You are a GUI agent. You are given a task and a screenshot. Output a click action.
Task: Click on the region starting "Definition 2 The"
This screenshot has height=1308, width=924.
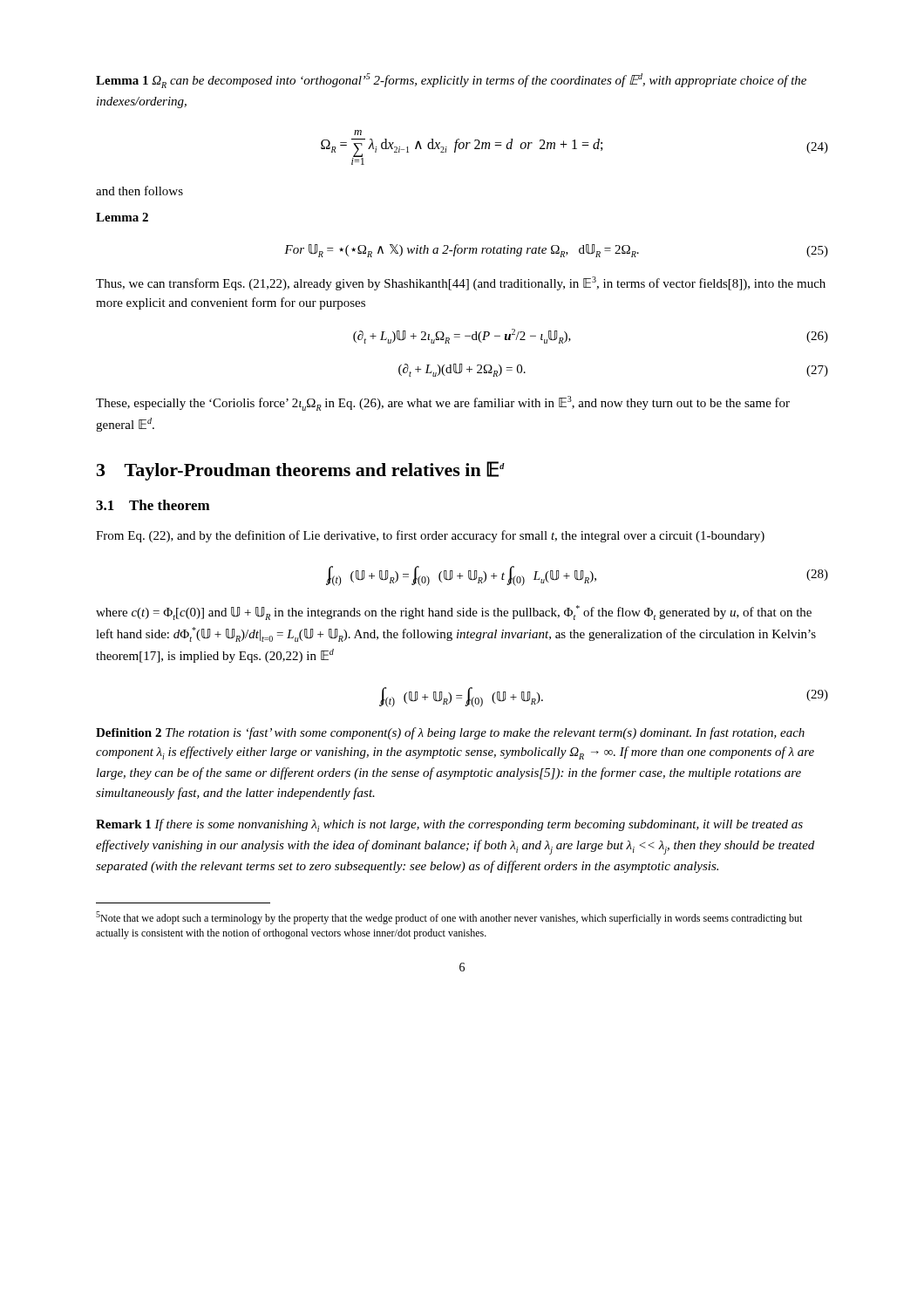455,763
